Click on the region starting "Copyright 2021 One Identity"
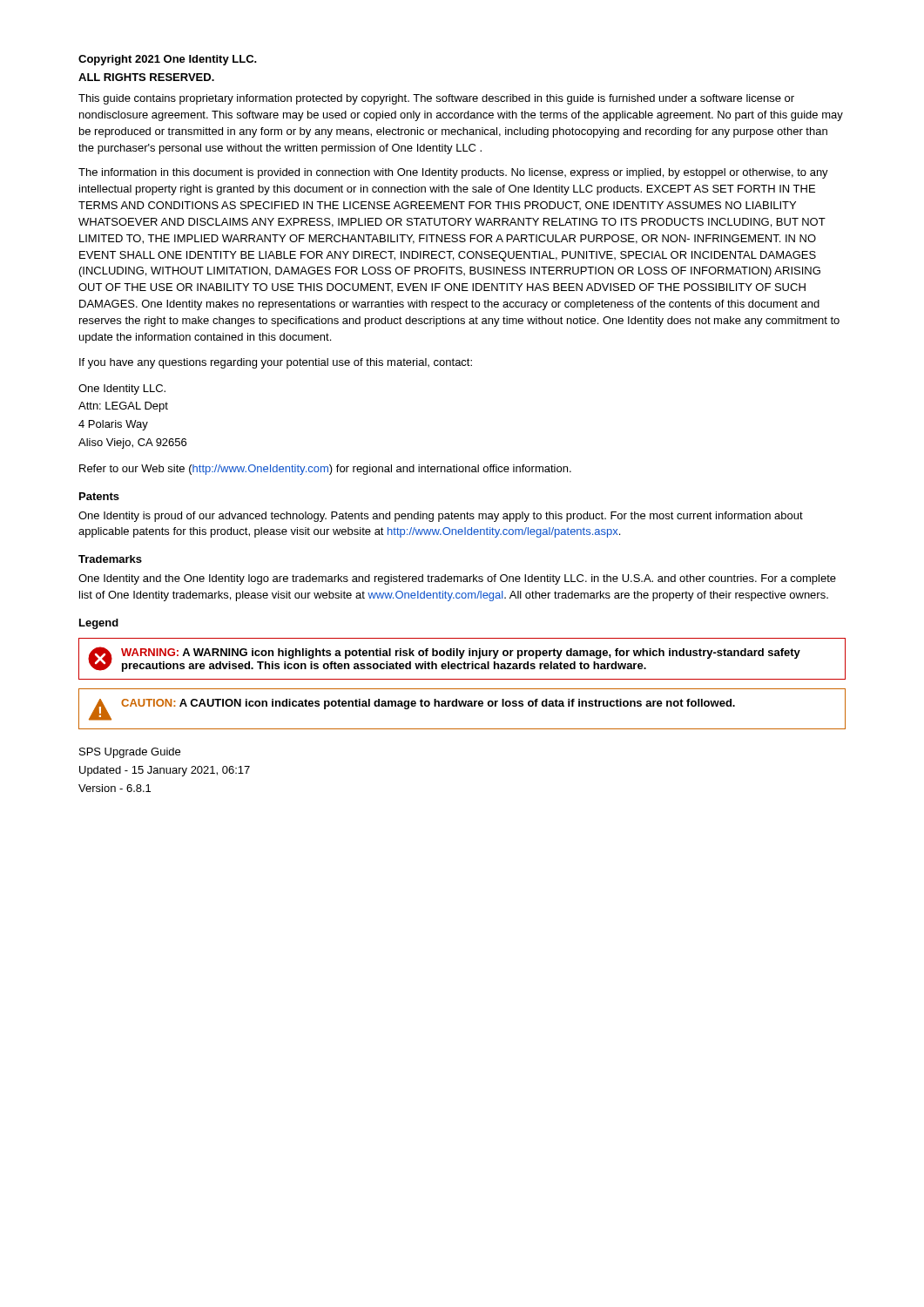Screen dimensions: 1307x924 tap(168, 59)
